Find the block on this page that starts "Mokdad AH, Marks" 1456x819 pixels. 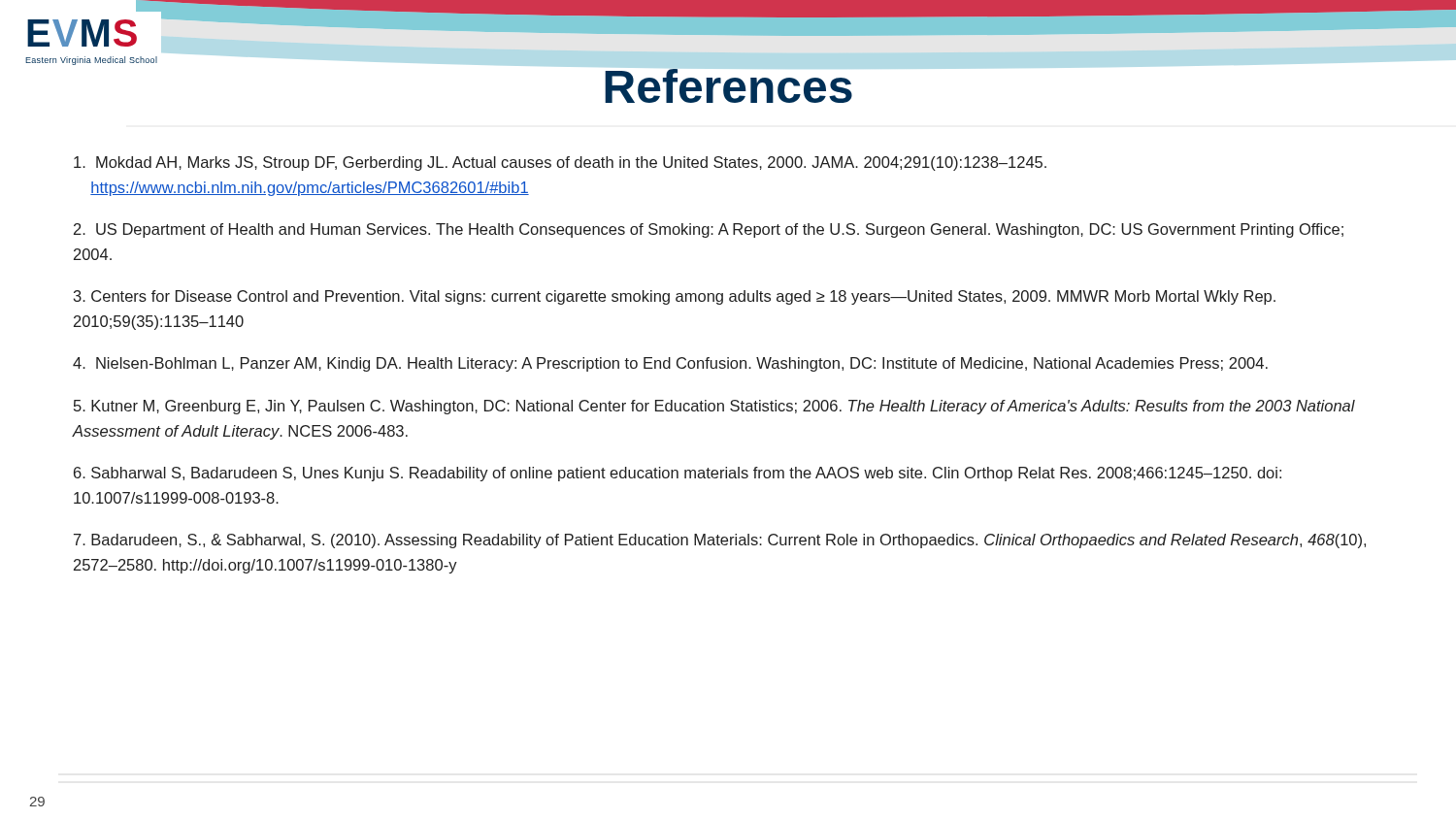(x=560, y=174)
